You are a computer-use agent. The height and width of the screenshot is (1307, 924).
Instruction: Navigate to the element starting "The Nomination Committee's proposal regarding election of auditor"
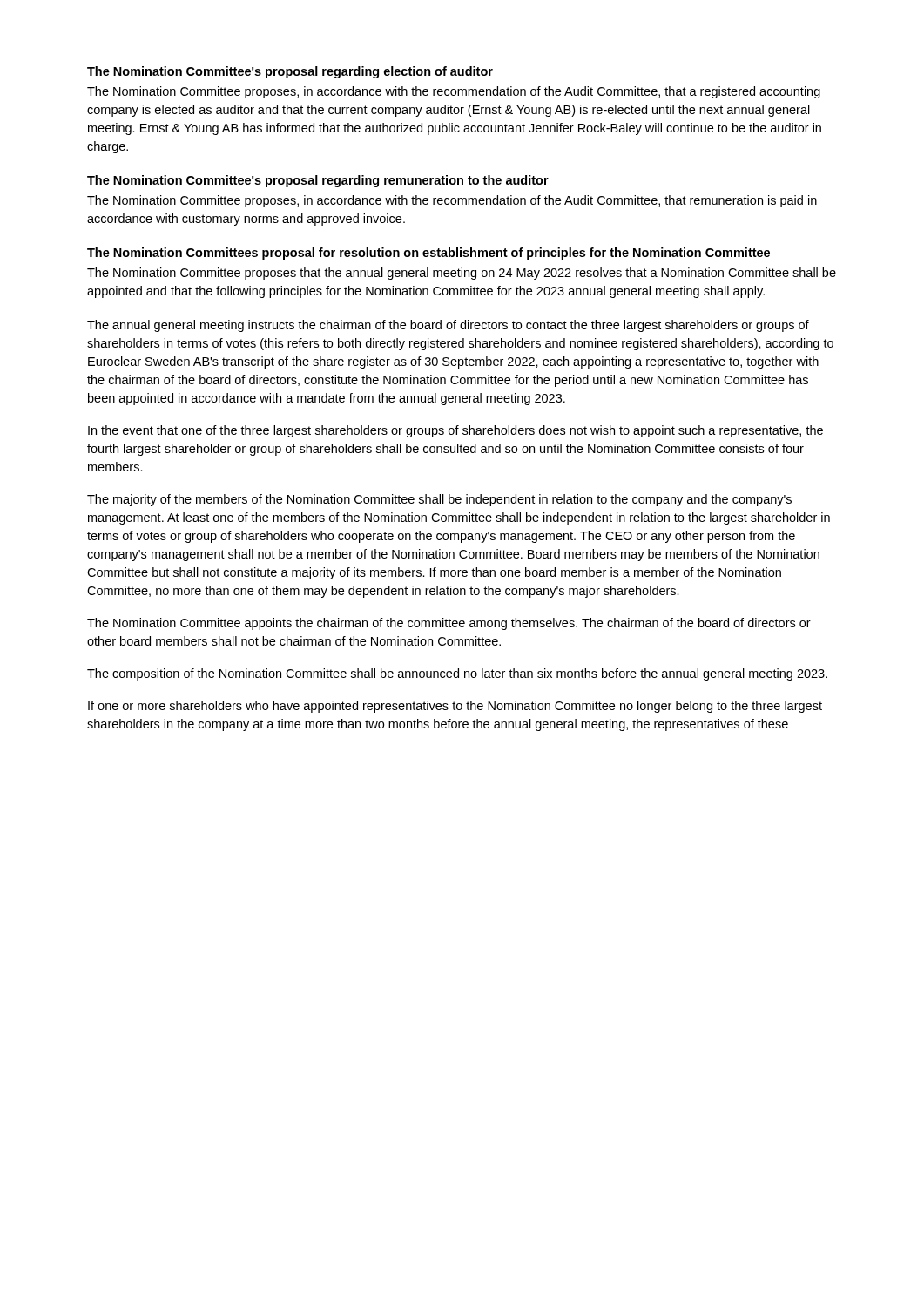290,71
